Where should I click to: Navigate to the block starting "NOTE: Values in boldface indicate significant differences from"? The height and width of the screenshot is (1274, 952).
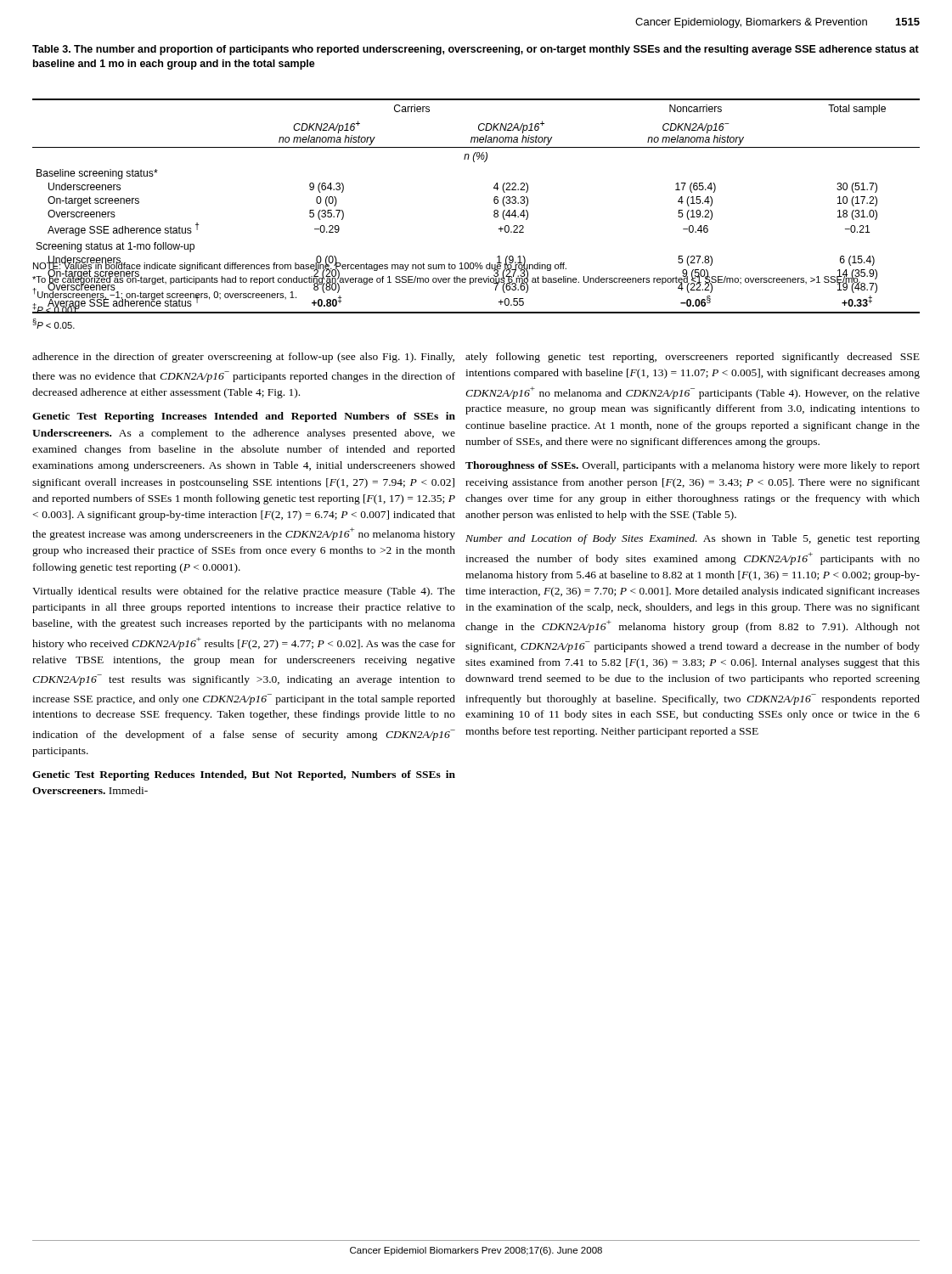pyautogui.click(x=447, y=296)
